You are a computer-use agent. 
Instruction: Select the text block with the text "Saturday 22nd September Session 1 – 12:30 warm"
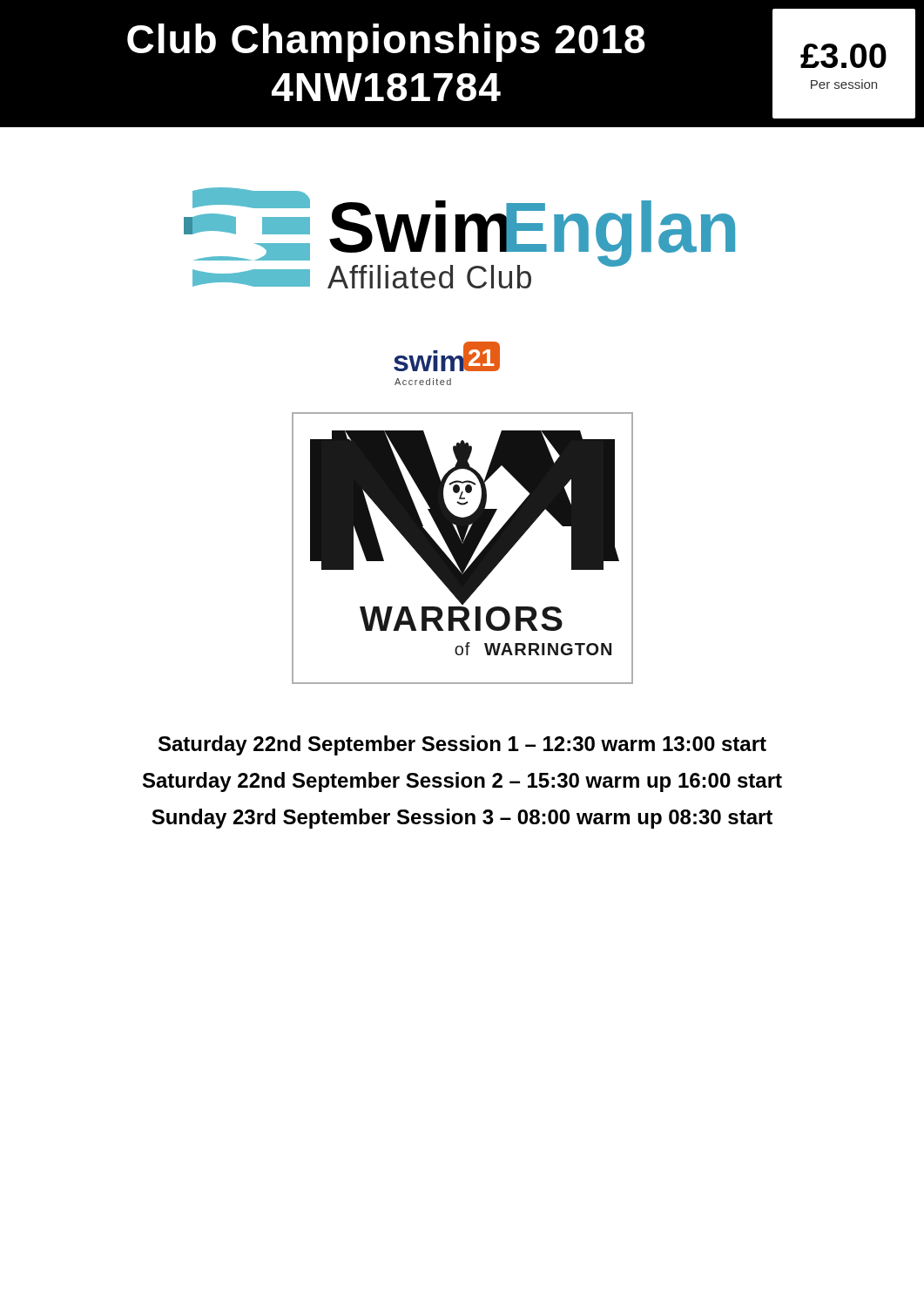tap(462, 744)
